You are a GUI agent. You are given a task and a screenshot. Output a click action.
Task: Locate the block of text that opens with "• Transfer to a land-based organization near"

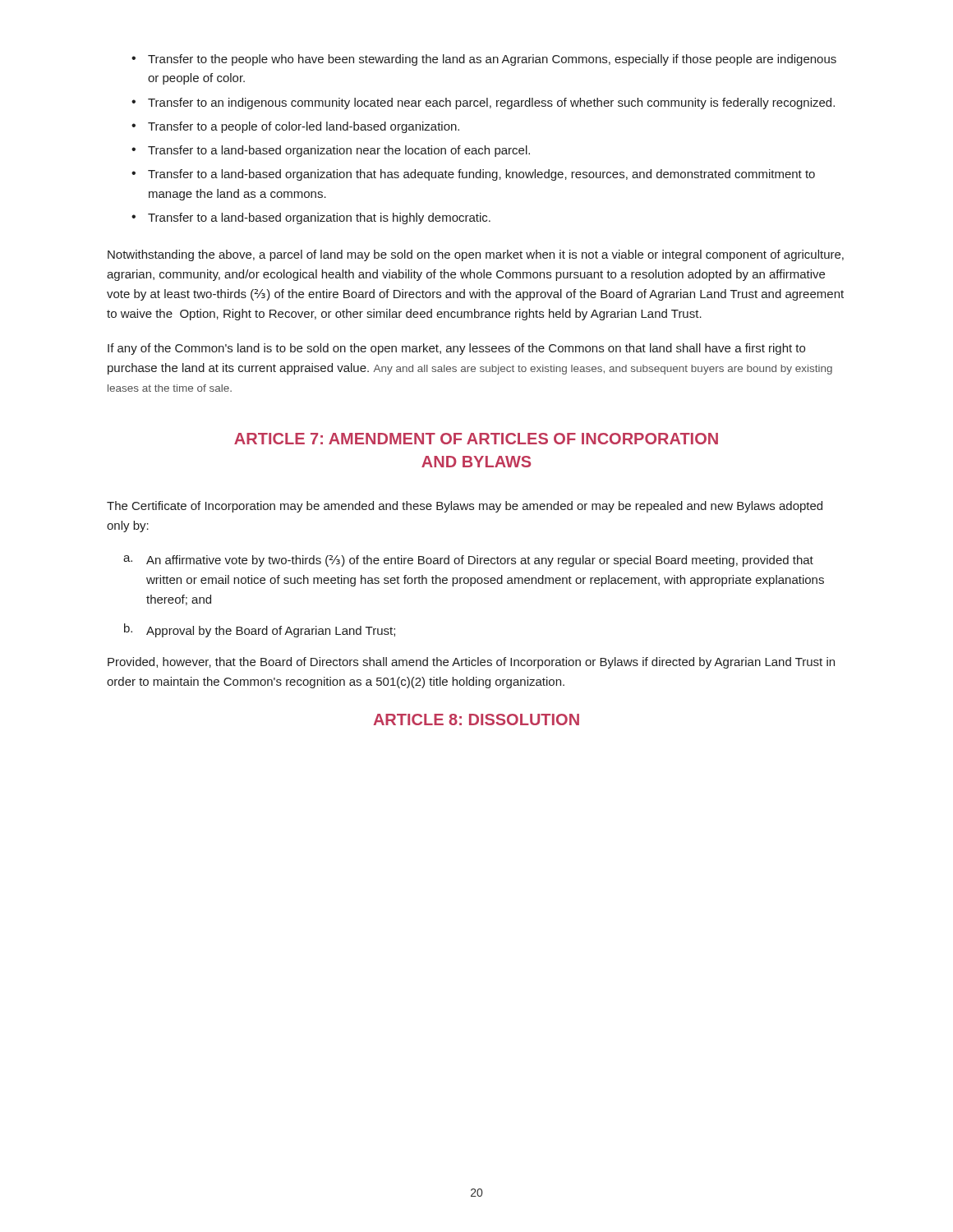pyautogui.click(x=489, y=150)
